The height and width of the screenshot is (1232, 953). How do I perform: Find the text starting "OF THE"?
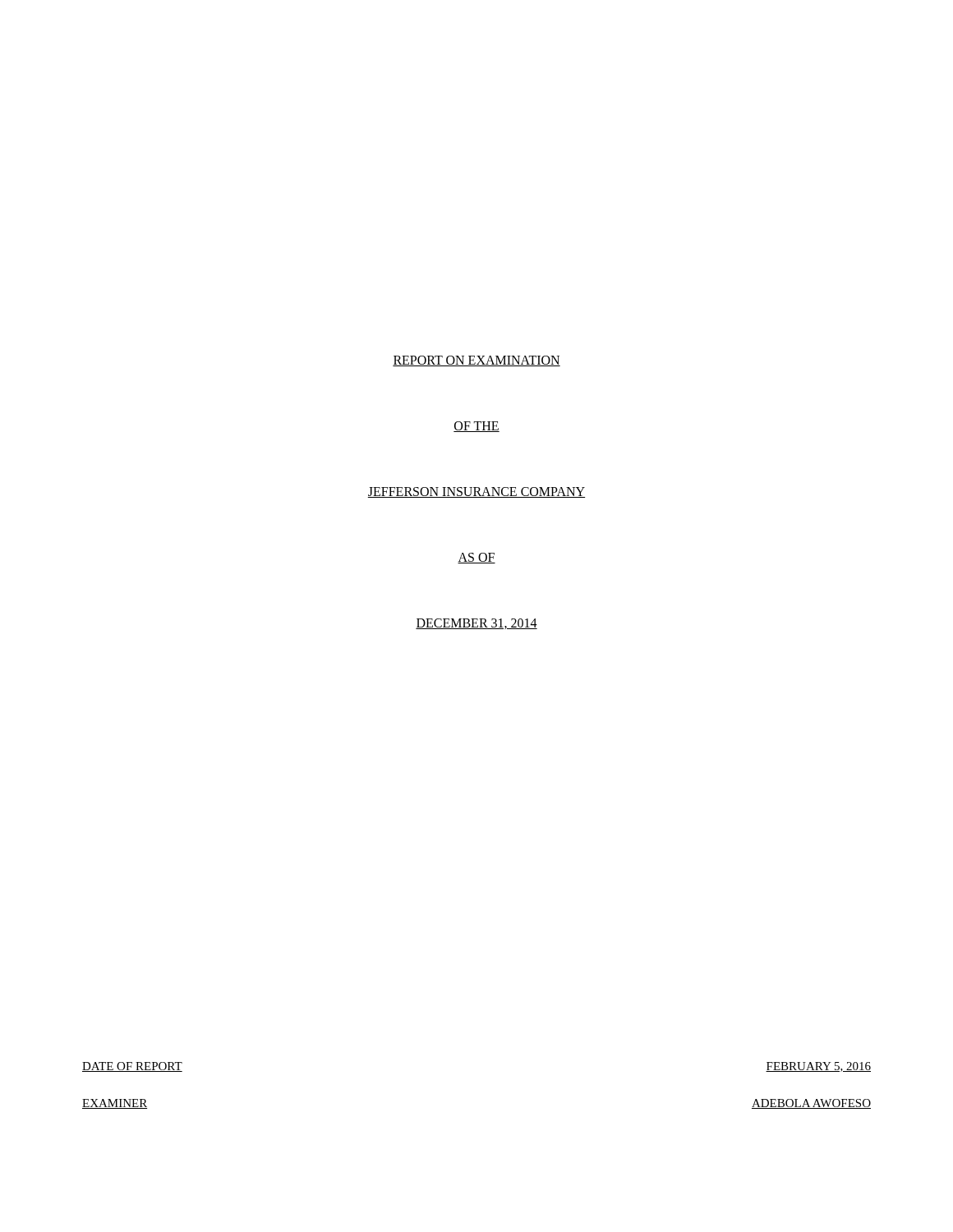[476, 426]
